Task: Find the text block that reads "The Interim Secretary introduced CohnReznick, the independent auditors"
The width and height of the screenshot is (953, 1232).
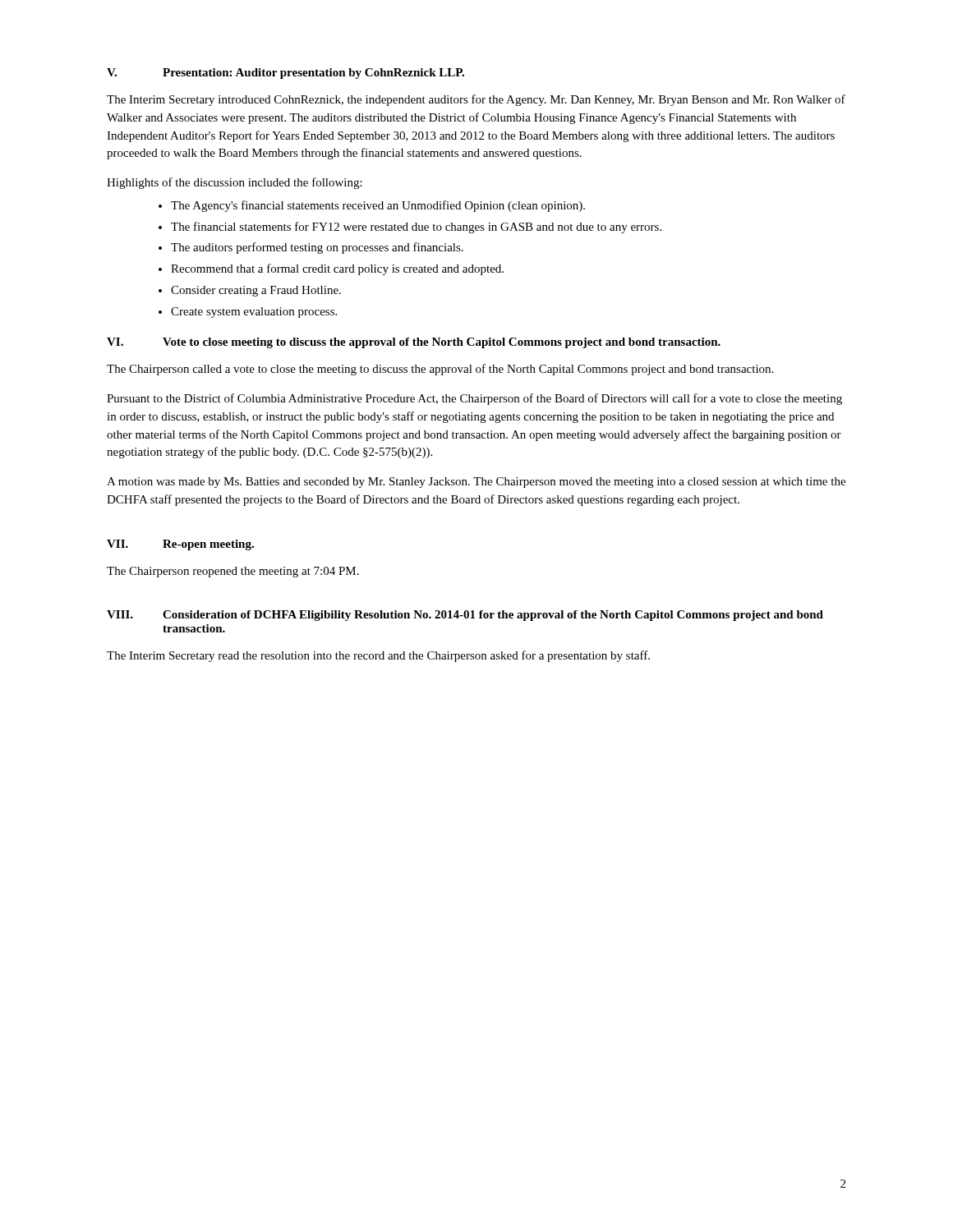Action: coord(476,127)
